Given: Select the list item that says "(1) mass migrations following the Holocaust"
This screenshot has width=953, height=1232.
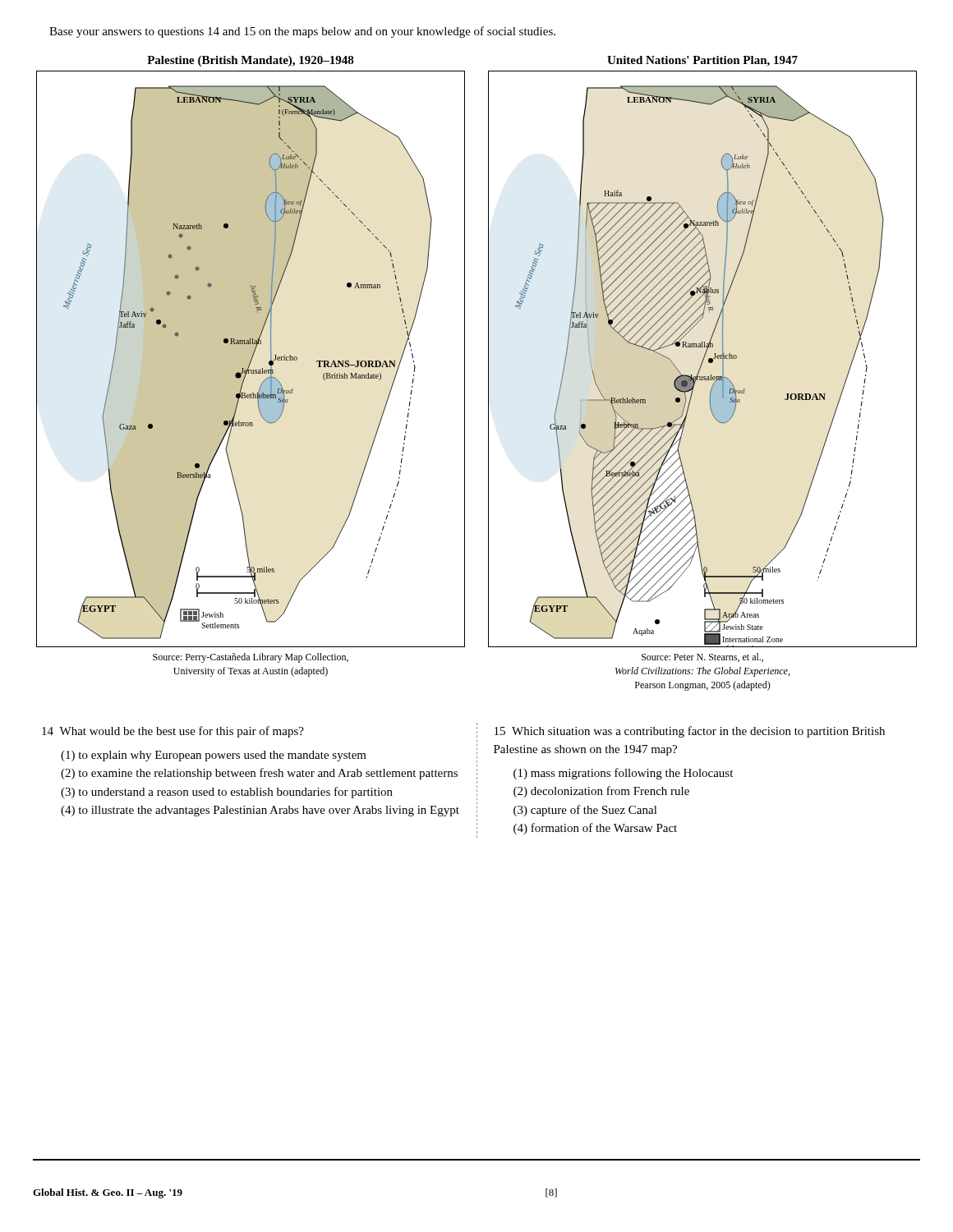Looking at the screenshot, I should pyautogui.click(x=623, y=772).
